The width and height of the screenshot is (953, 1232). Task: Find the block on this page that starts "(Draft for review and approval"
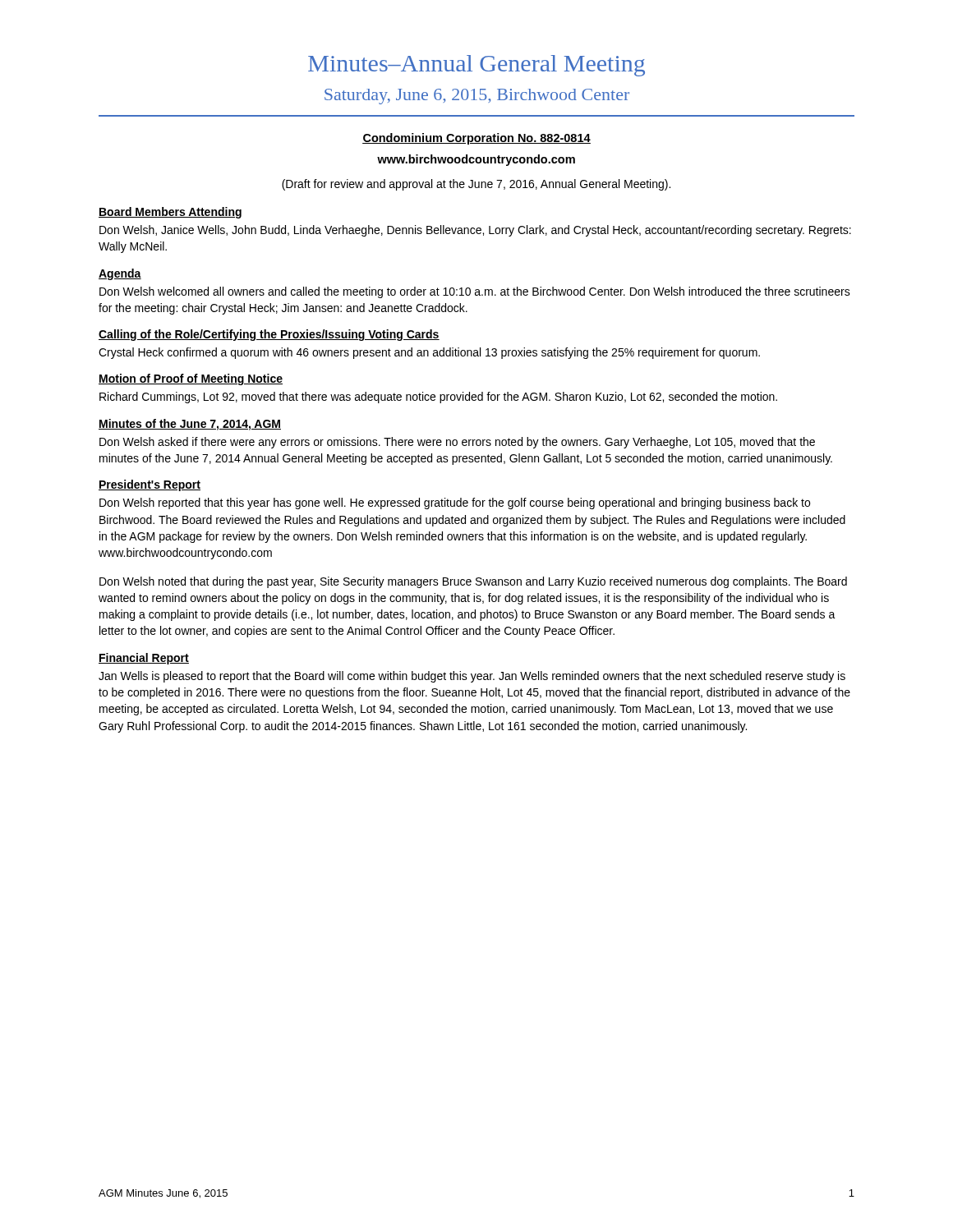click(x=476, y=184)
